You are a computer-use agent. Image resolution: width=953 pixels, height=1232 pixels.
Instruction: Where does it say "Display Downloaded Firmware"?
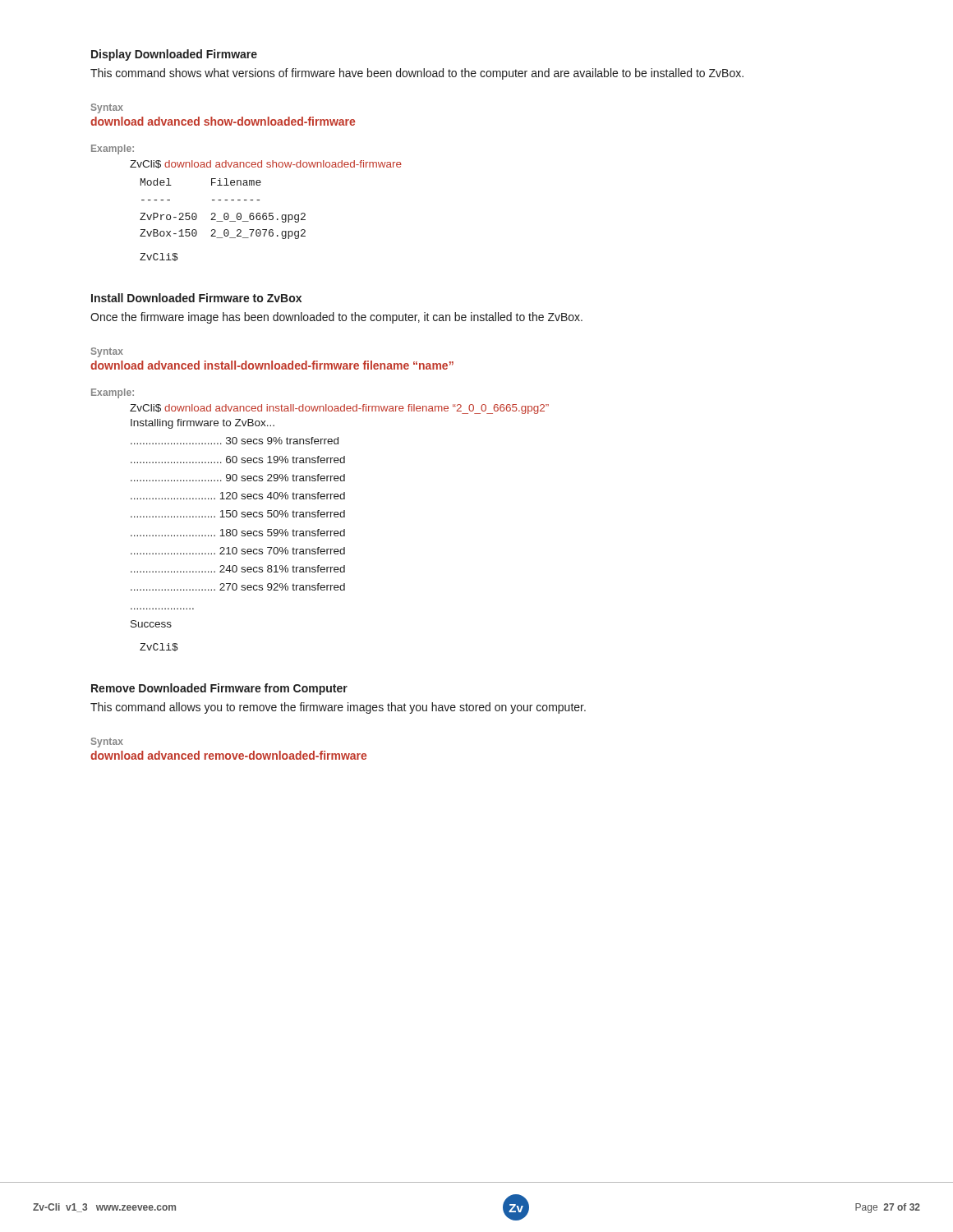[x=174, y=54]
